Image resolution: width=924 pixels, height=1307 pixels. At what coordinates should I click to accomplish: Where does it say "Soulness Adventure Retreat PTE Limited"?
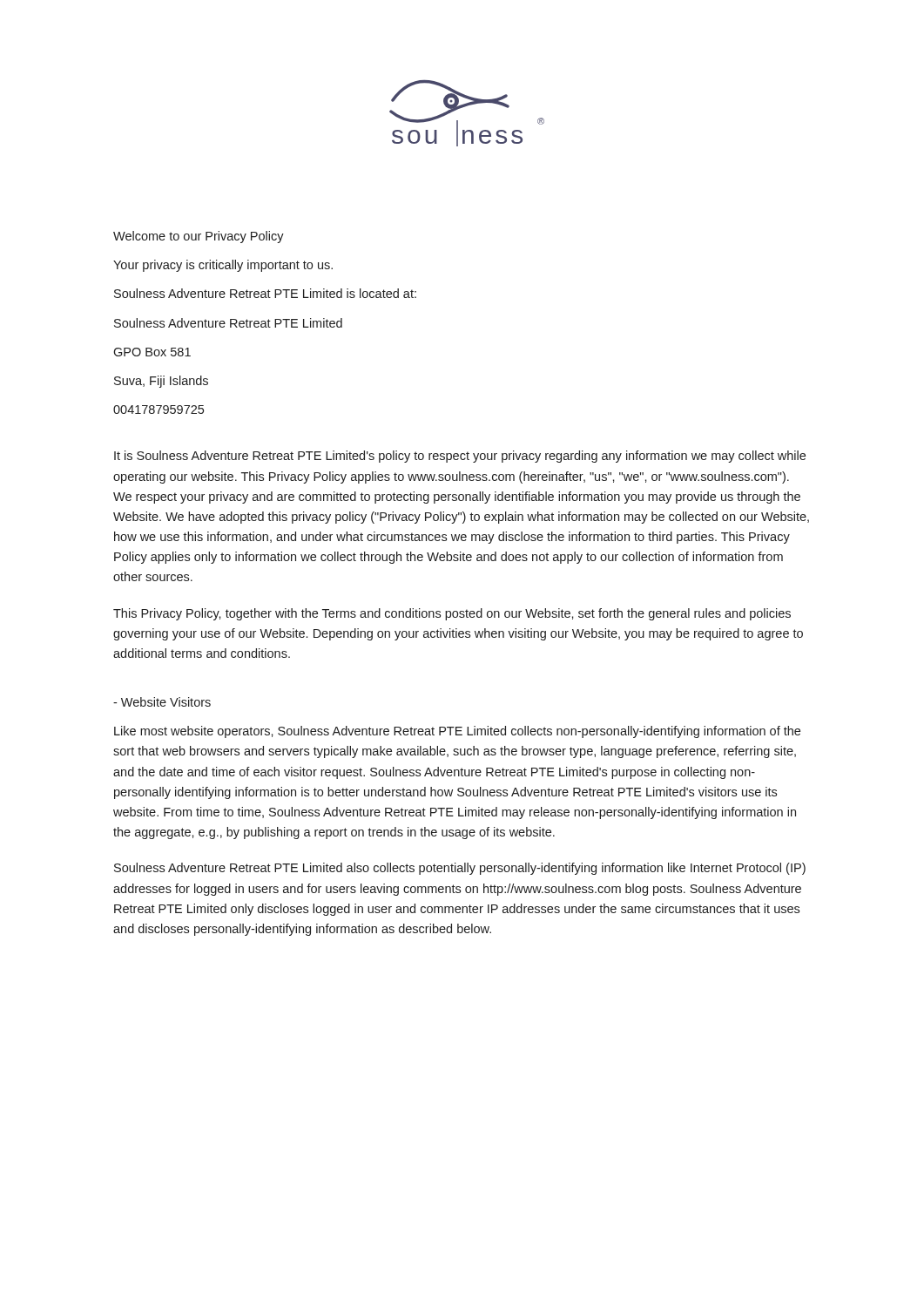(228, 323)
